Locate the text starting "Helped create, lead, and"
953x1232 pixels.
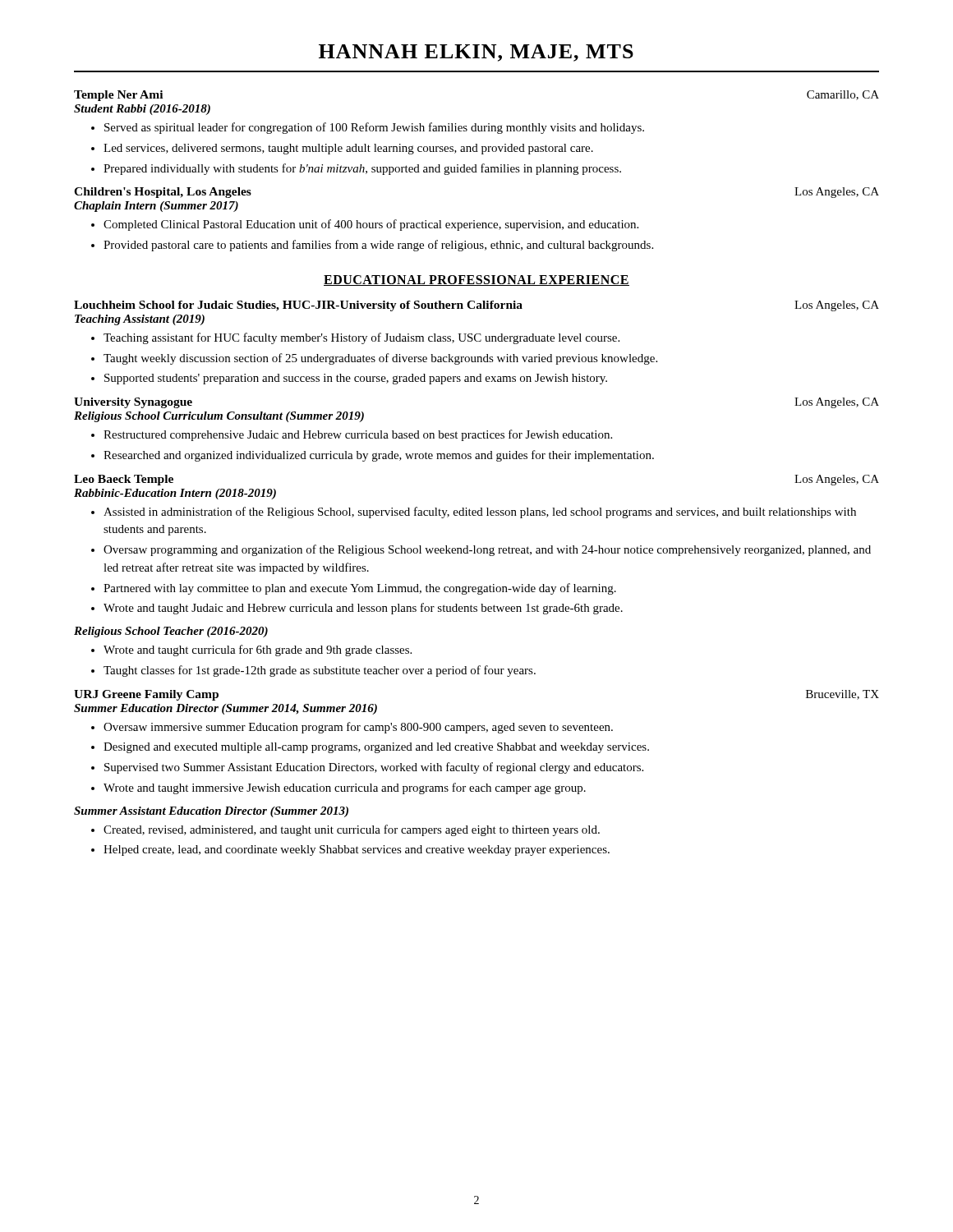coord(357,849)
